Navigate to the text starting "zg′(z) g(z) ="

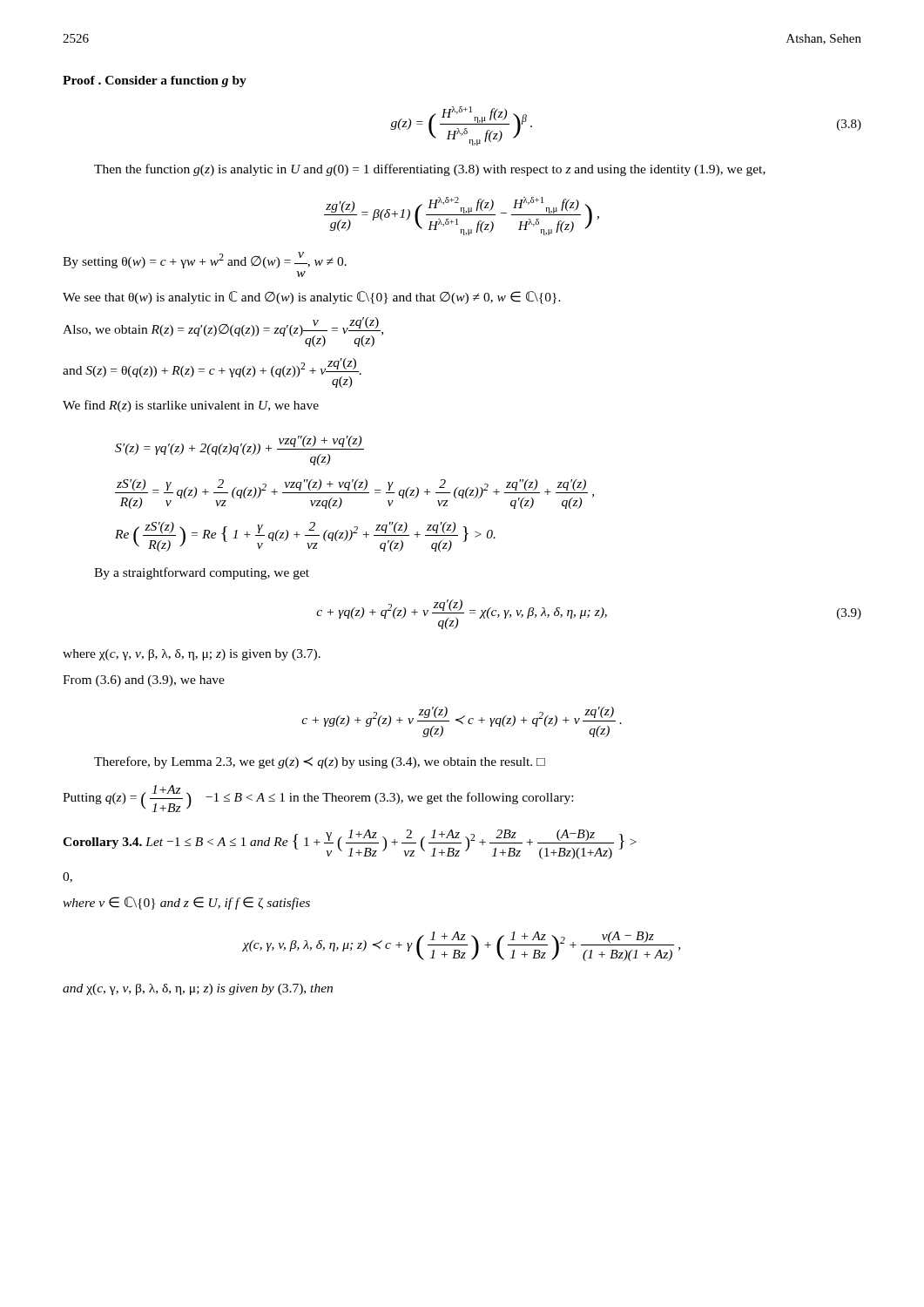coord(462,215)
